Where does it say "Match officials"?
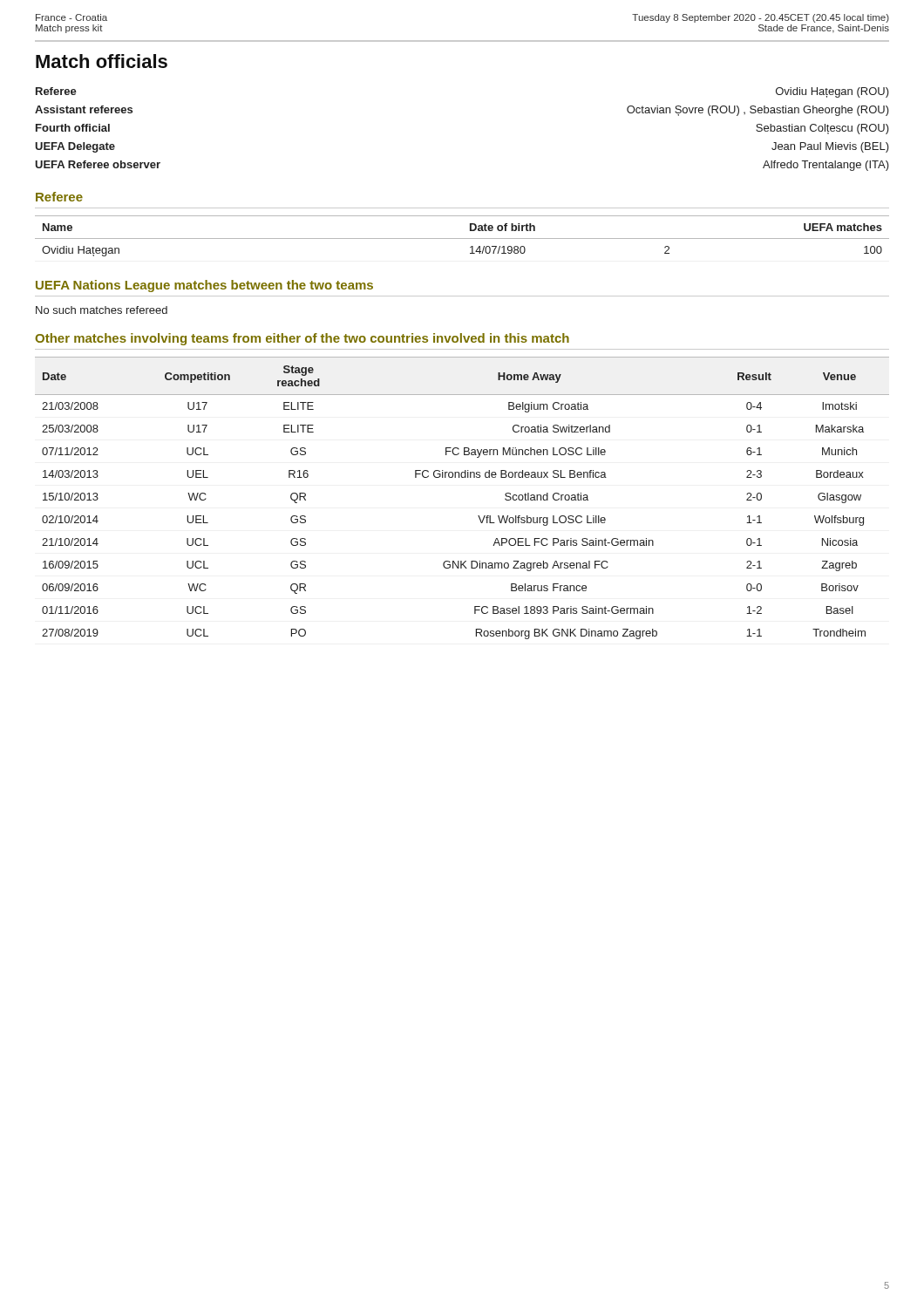 [102, 61]
